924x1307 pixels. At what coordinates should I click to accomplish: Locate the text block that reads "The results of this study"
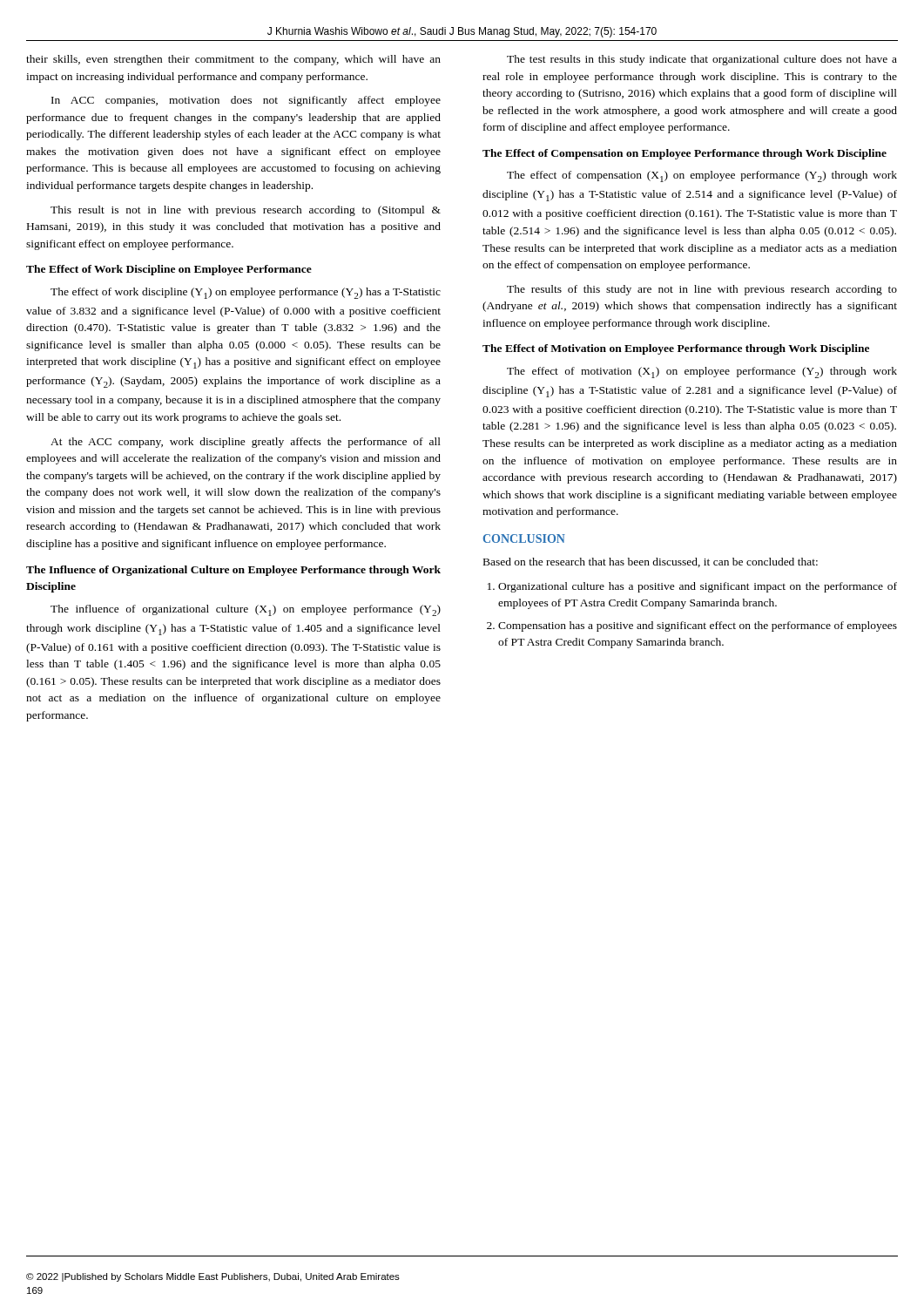(x=690, y=306)
